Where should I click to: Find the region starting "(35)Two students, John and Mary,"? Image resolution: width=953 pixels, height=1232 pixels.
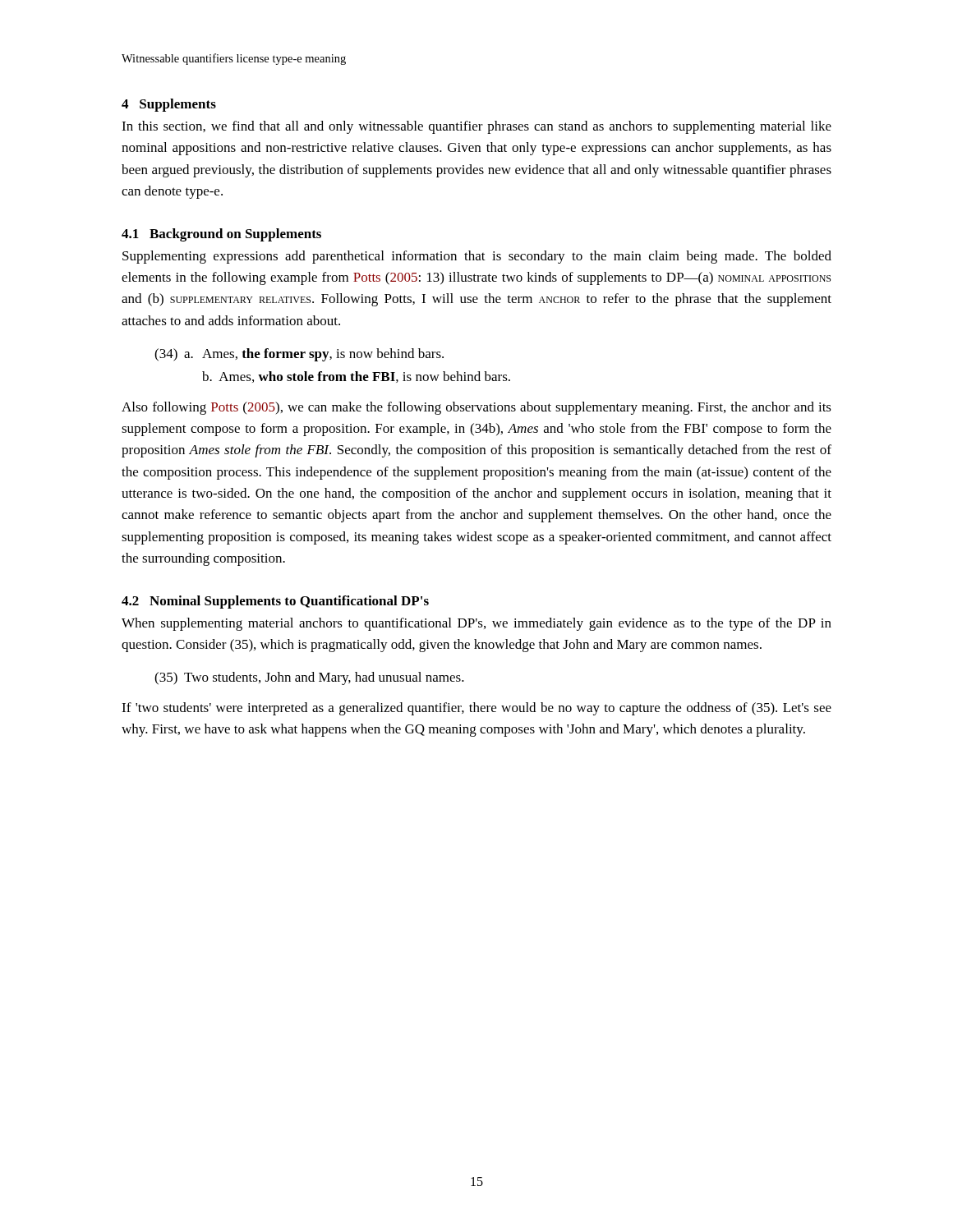coord(309,678)
